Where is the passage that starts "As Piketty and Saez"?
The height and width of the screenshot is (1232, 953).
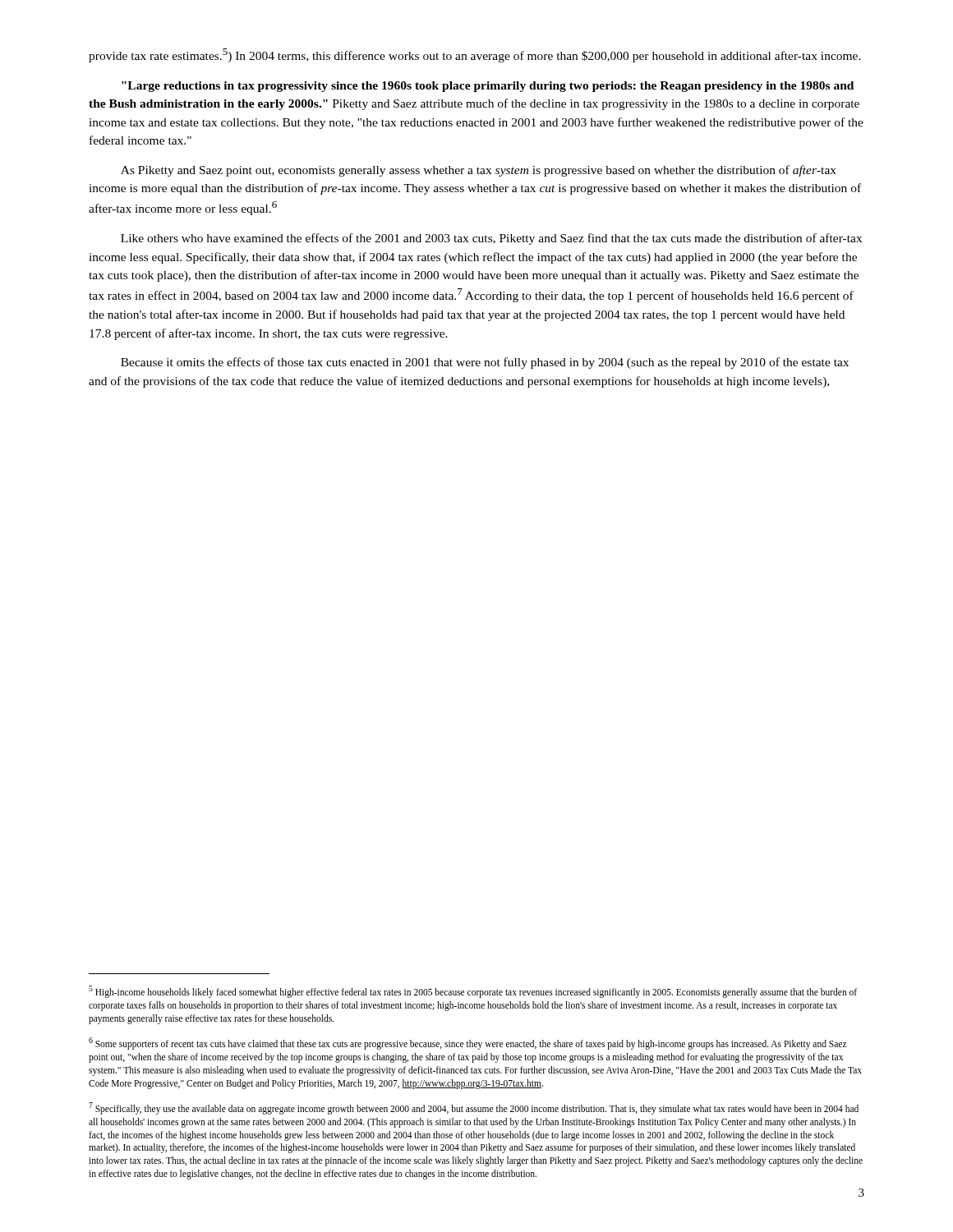476,190
